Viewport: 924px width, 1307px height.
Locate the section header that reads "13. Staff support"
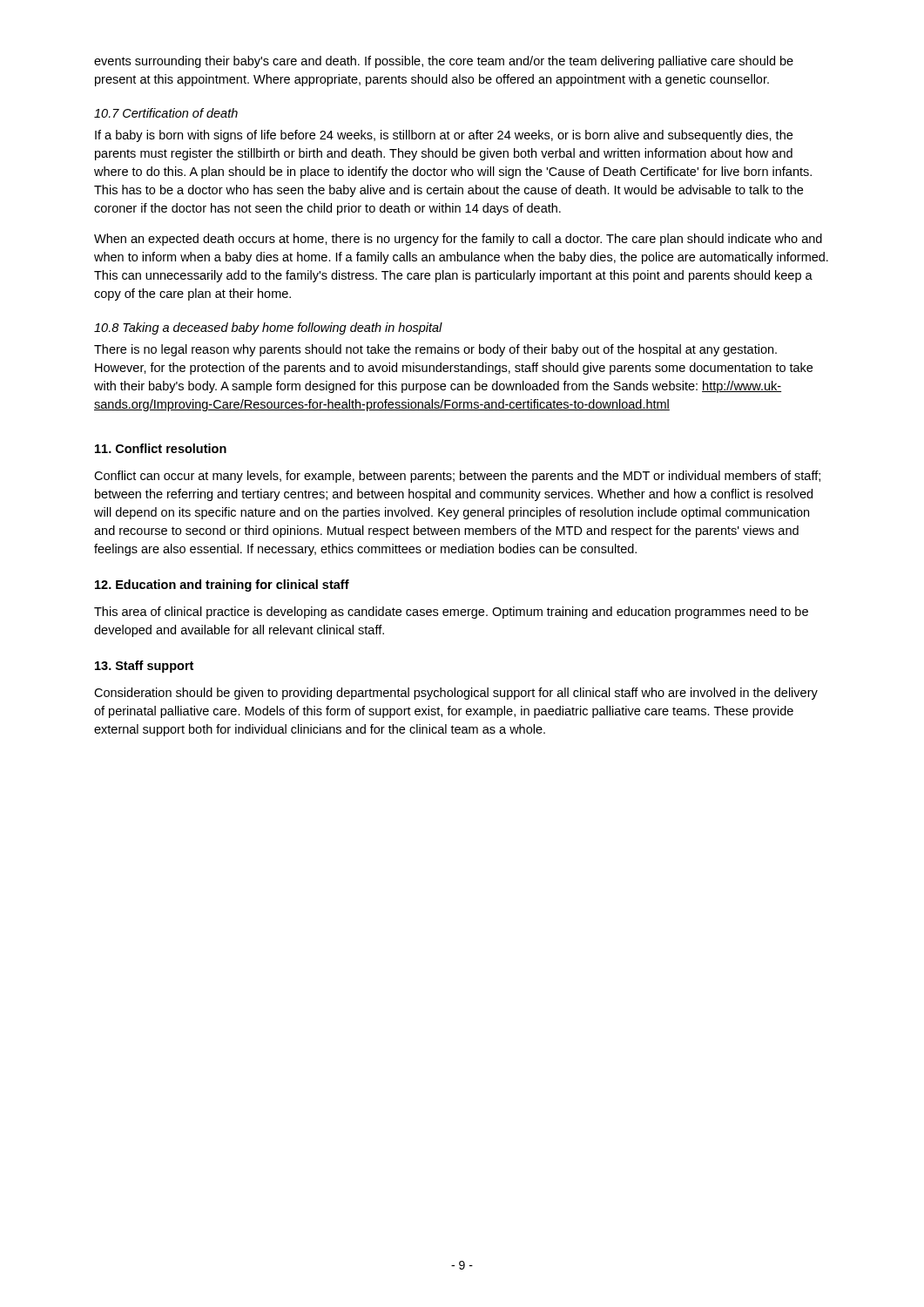click(144, 666)
